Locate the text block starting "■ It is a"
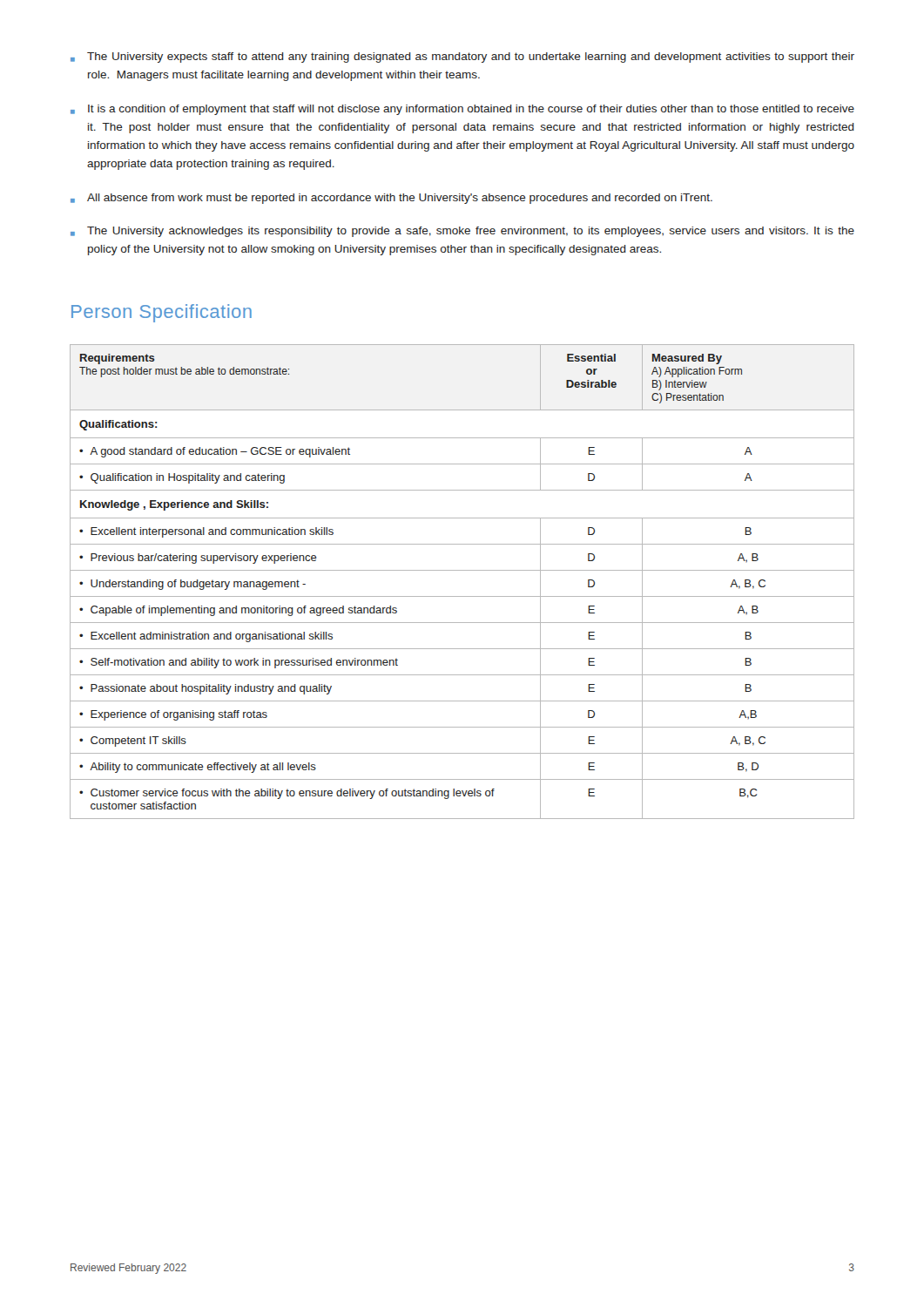Image resolution: width=924 pixels, height=1307 pixels. click(x=462, y=137)
